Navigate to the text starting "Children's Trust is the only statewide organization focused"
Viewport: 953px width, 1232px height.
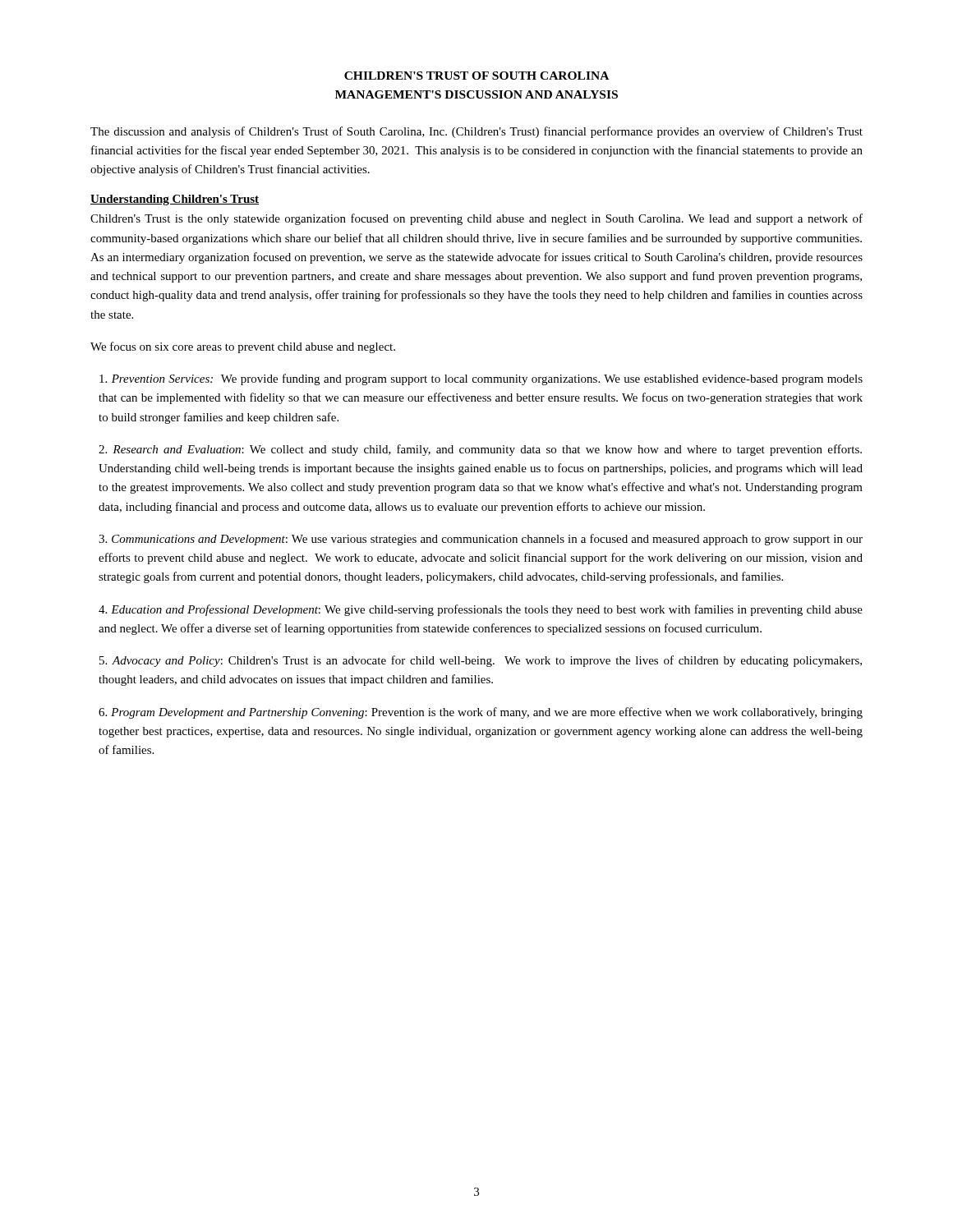pyautogui.click(x=476, y=266)
